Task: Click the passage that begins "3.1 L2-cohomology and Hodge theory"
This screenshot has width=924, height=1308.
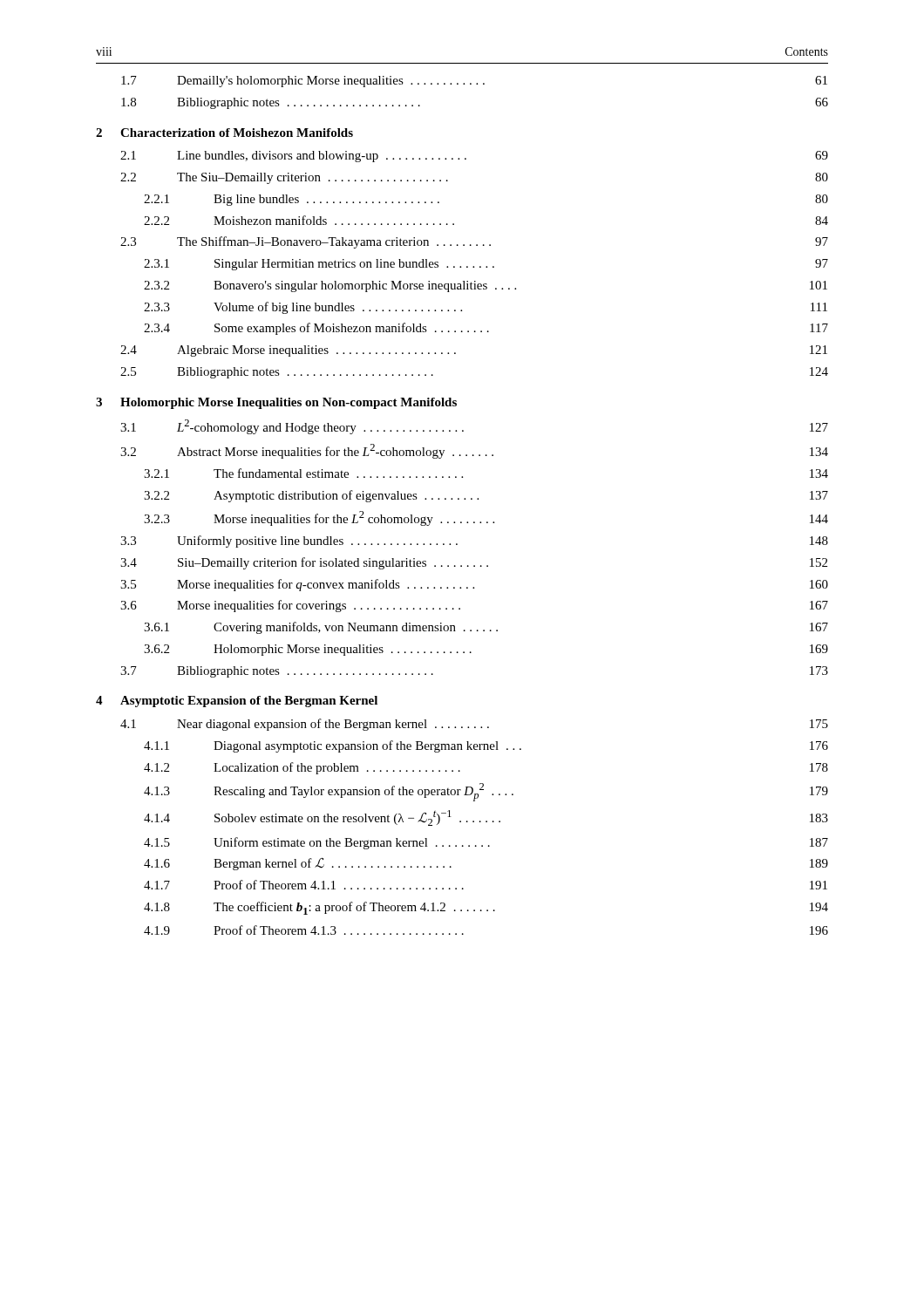Action: (x=474, y=426)
